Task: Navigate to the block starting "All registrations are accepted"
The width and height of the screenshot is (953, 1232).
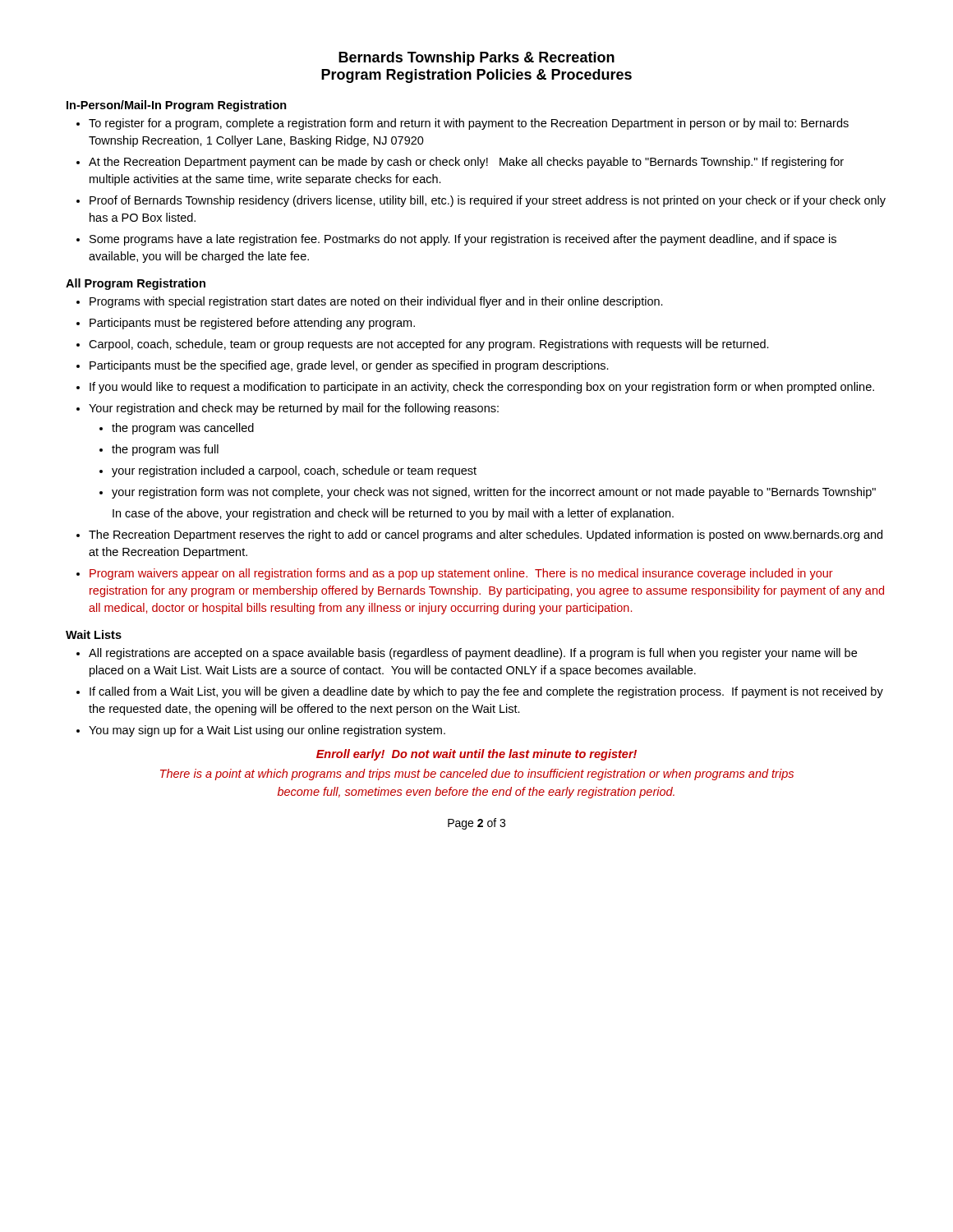Action: coord(473,662)
